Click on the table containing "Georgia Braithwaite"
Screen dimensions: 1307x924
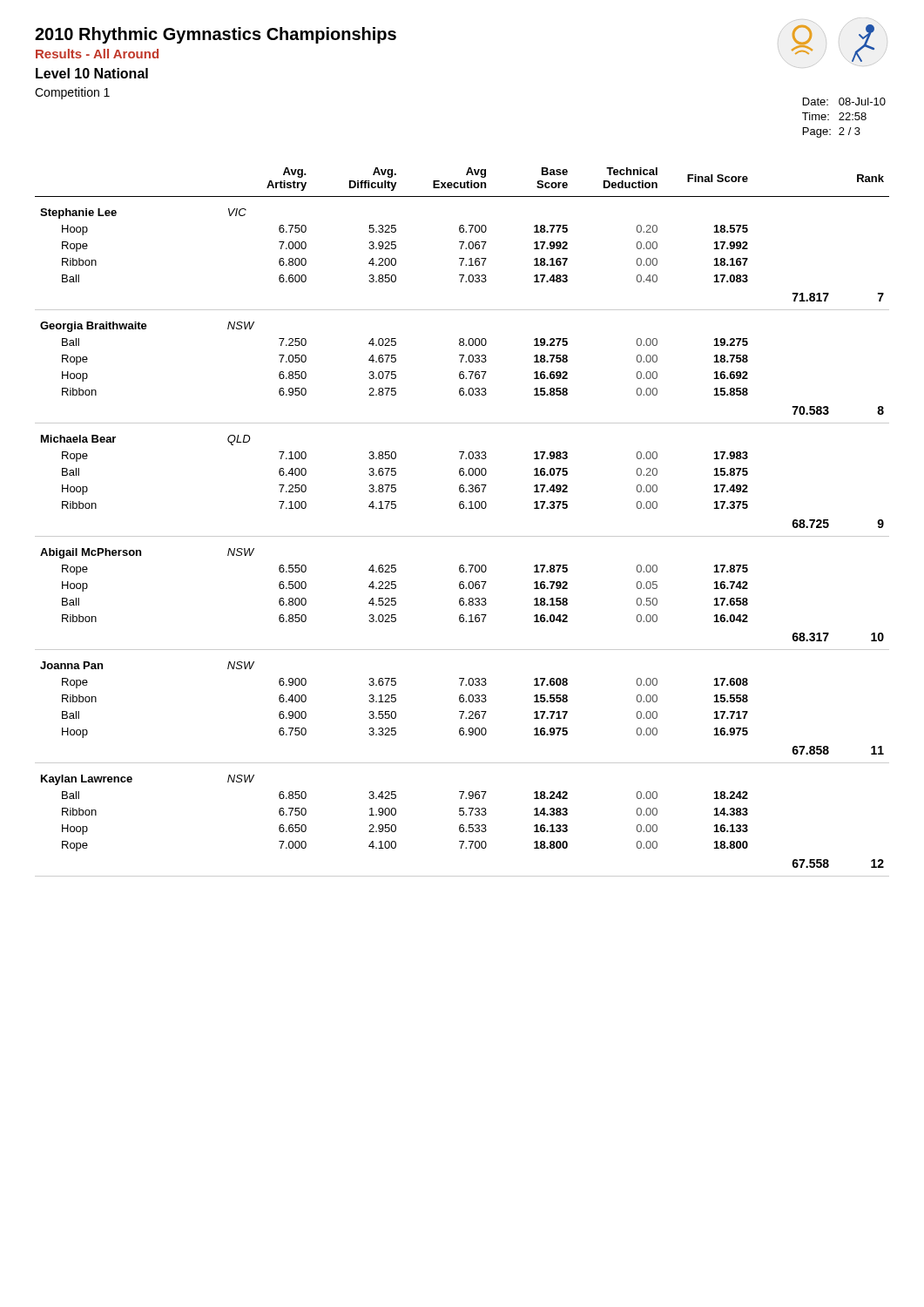462,519
